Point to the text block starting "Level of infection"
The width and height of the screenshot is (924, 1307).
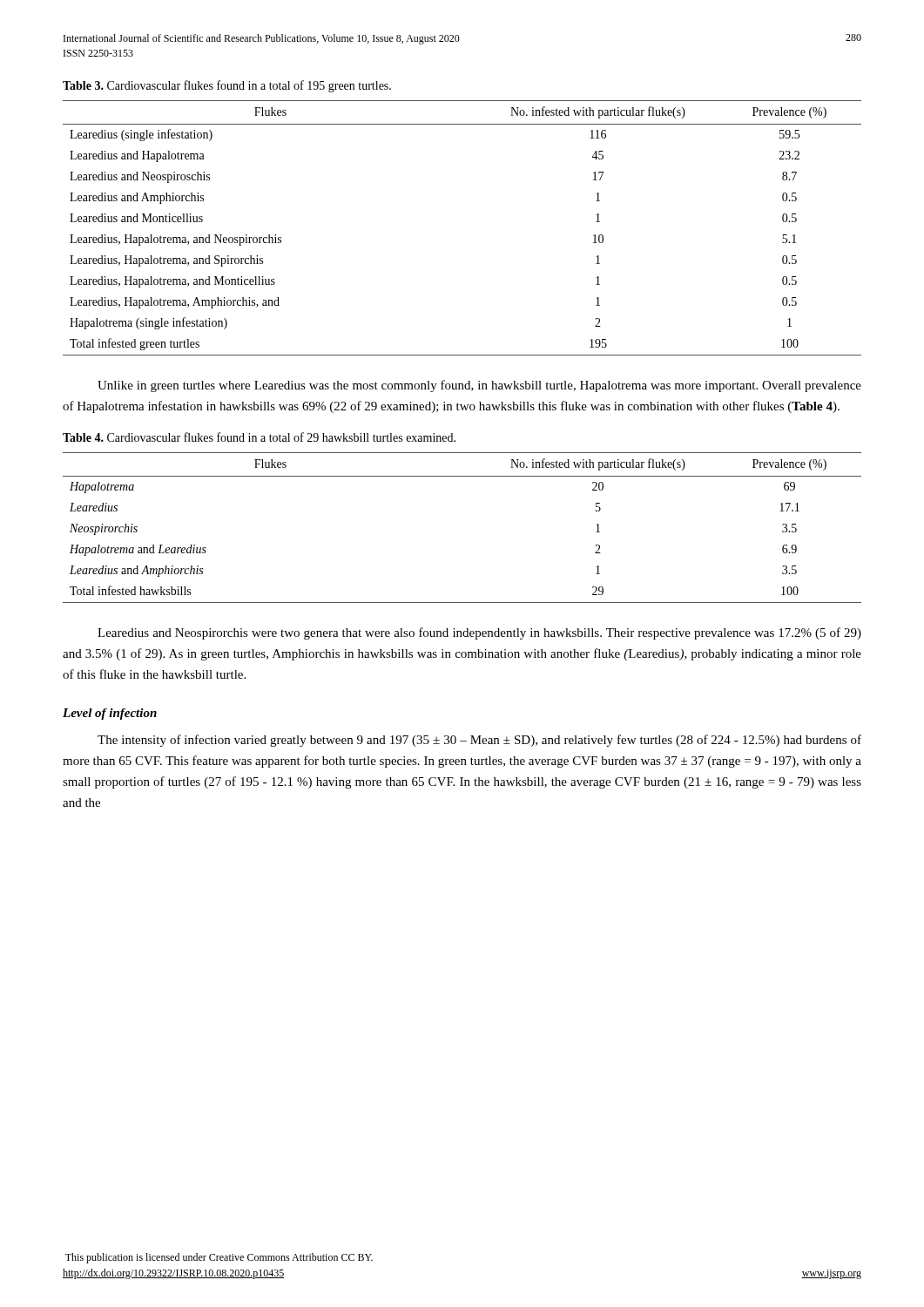(110, 712)
